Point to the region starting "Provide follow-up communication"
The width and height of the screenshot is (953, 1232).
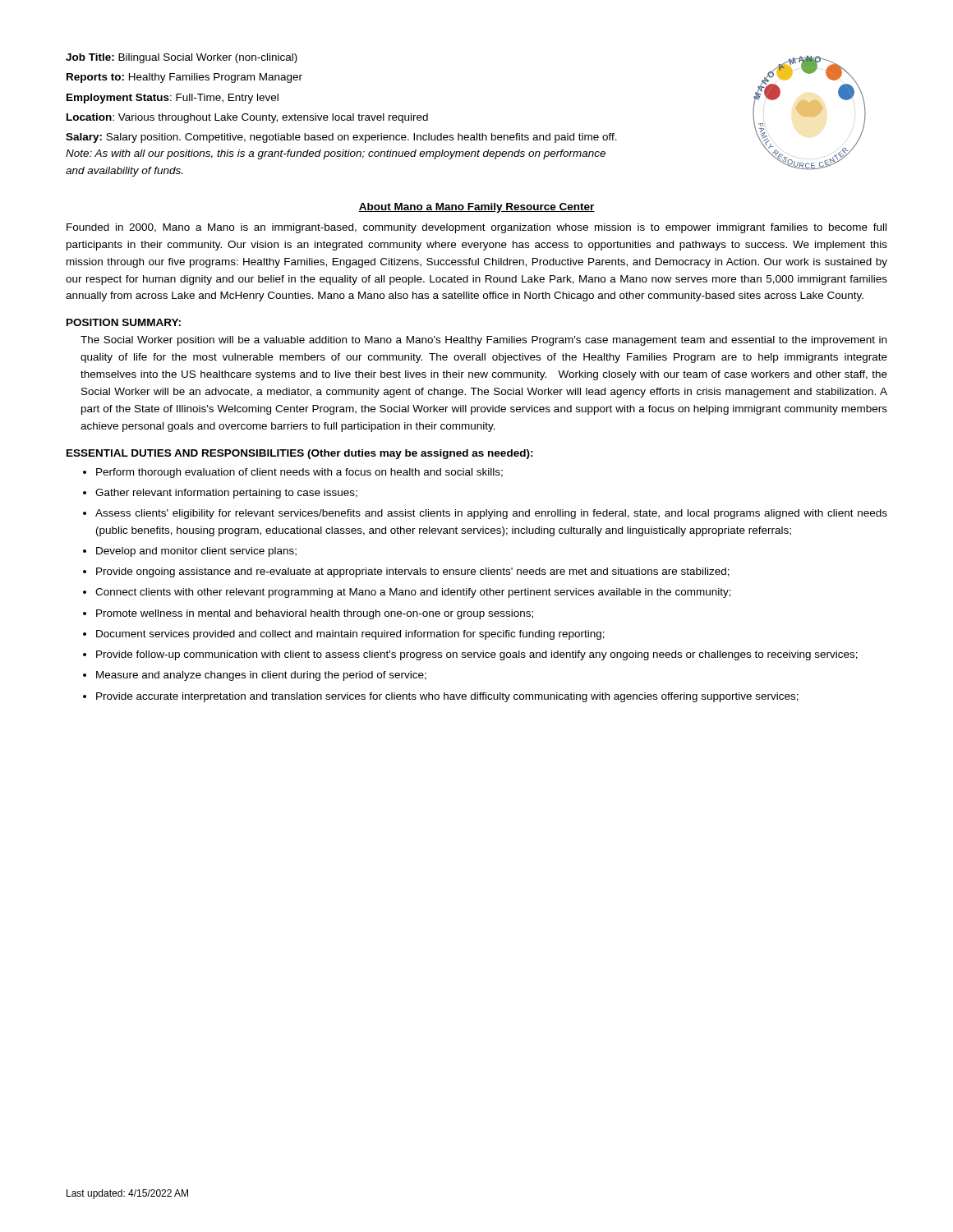click(x=477, y=654)
